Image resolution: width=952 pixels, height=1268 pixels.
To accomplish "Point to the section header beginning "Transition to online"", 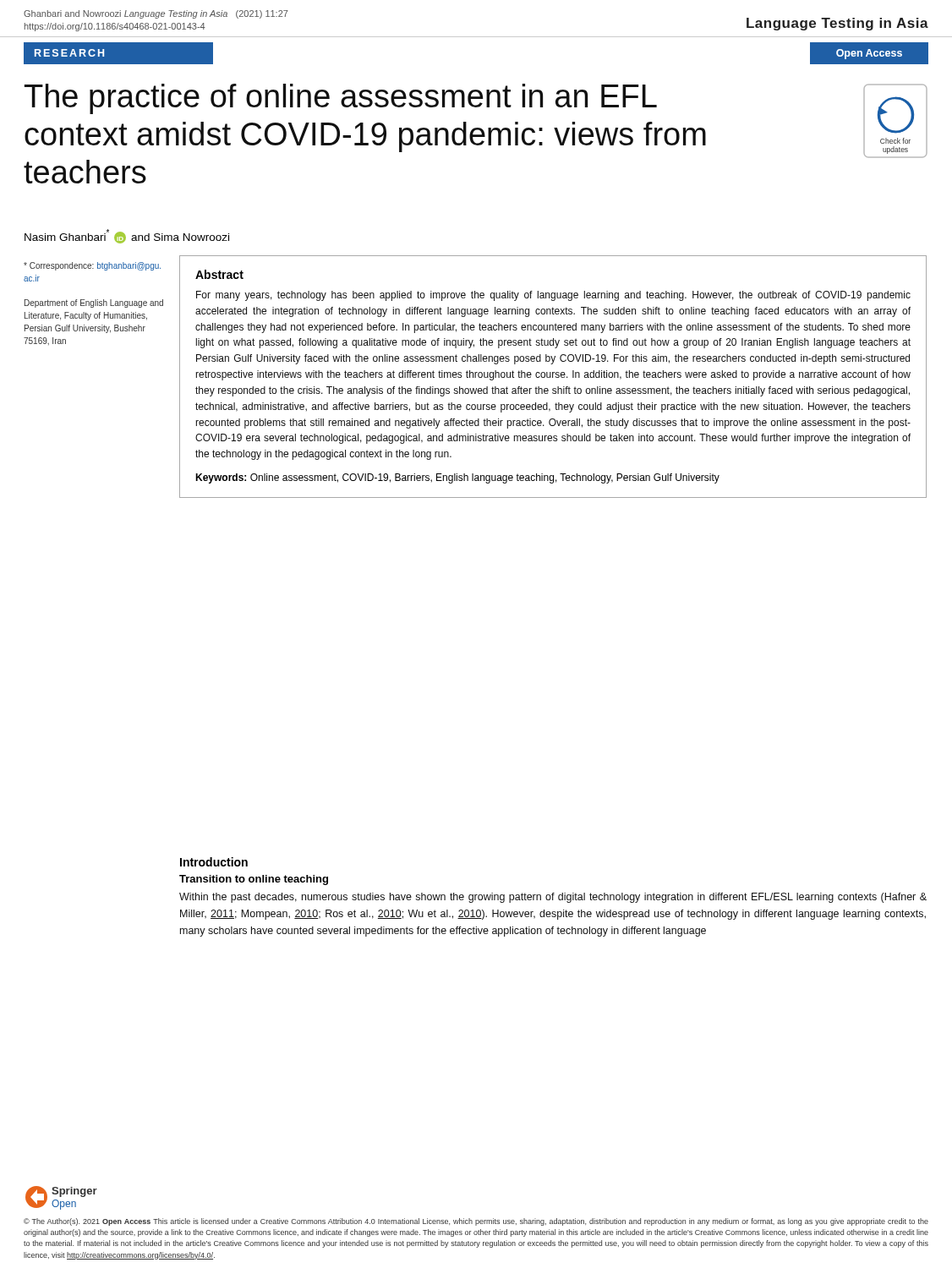I will click(254, 879).
